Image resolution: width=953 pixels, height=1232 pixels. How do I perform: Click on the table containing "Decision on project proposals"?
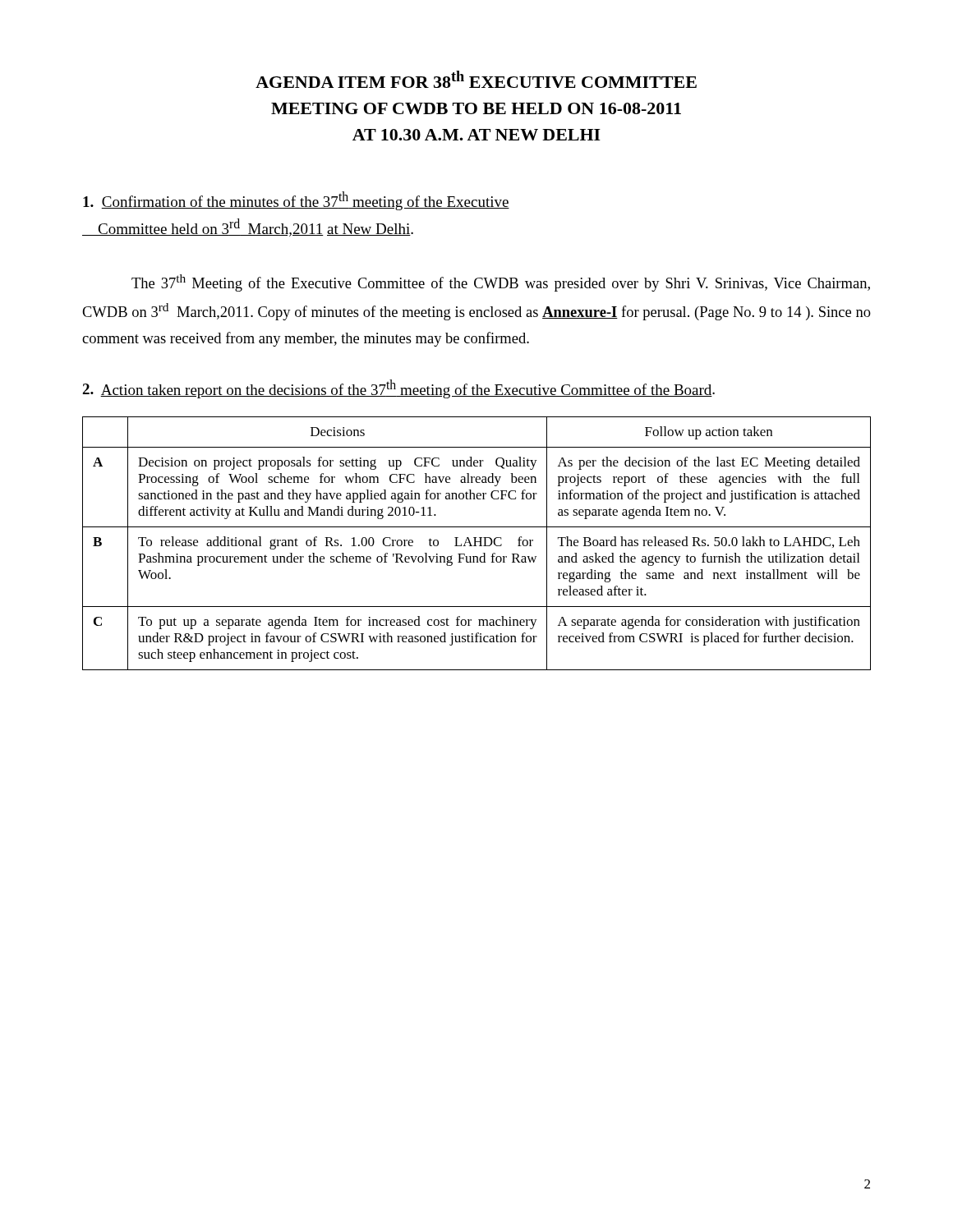pos(476,543)
